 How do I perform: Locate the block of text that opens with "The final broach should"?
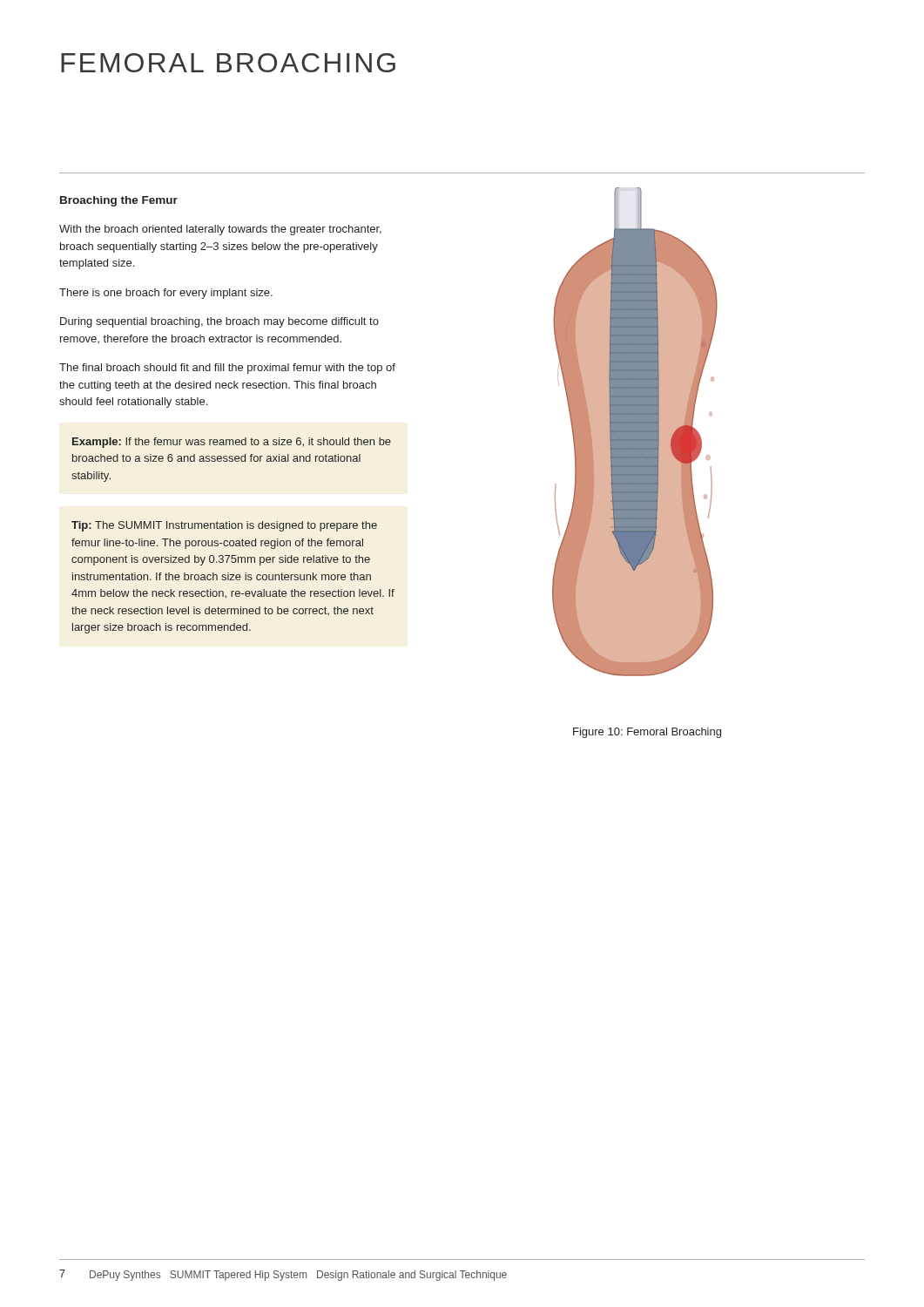pos(233,385)
